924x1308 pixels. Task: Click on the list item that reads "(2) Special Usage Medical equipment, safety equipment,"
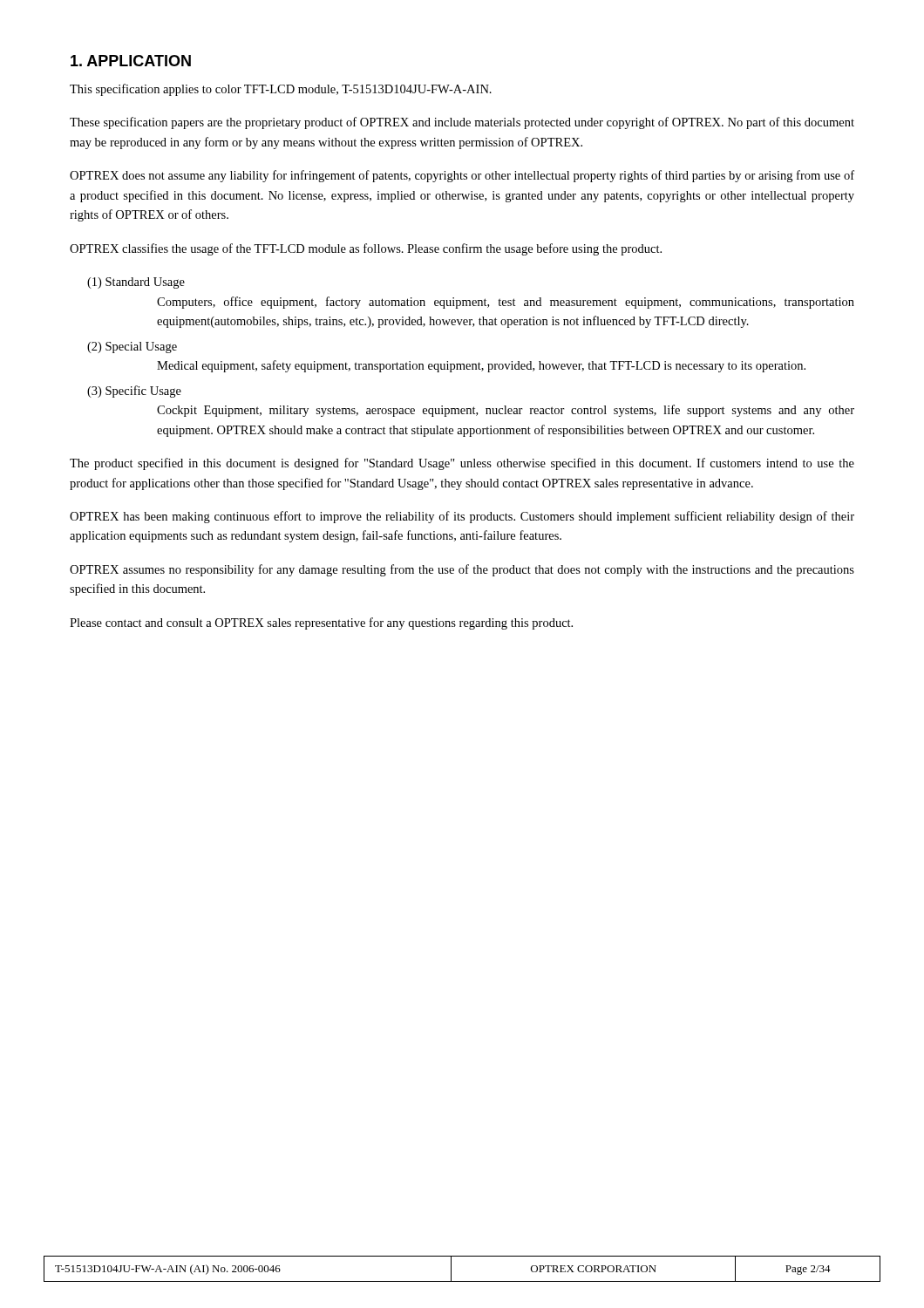(x=471, y=356)
